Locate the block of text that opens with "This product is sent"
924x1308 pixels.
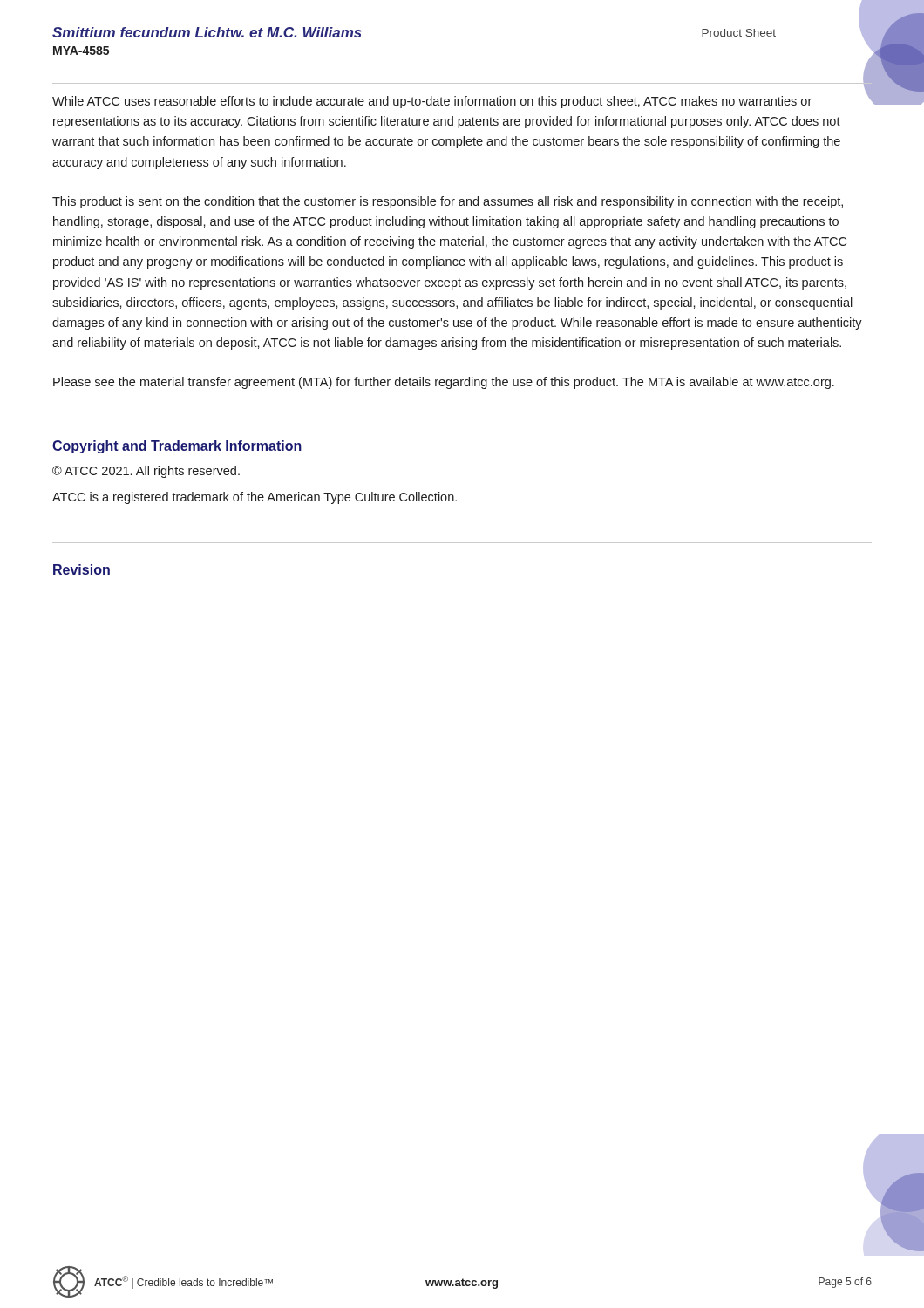(x=457, y=272)
